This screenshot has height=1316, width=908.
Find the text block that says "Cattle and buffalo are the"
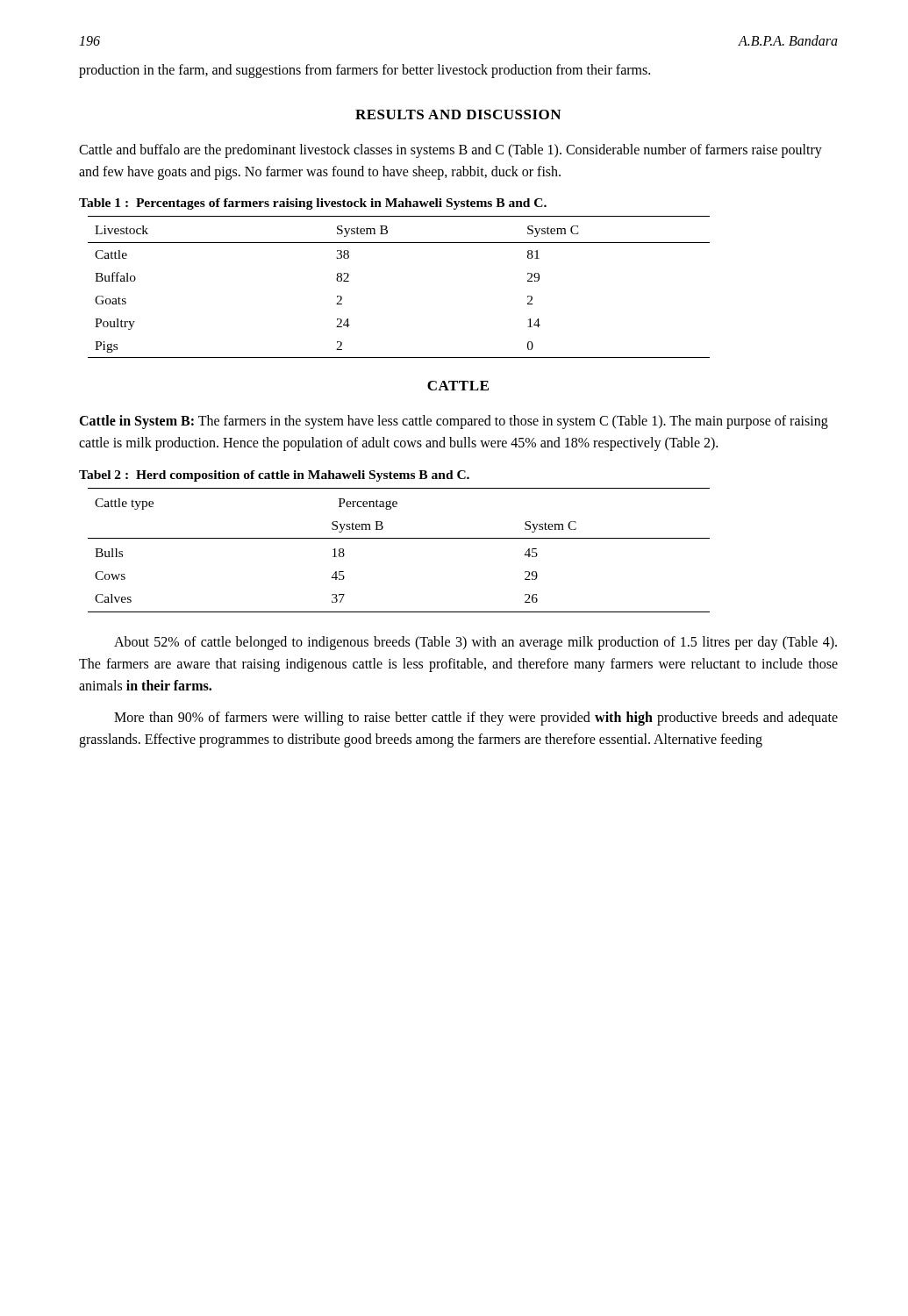(450, 160)
